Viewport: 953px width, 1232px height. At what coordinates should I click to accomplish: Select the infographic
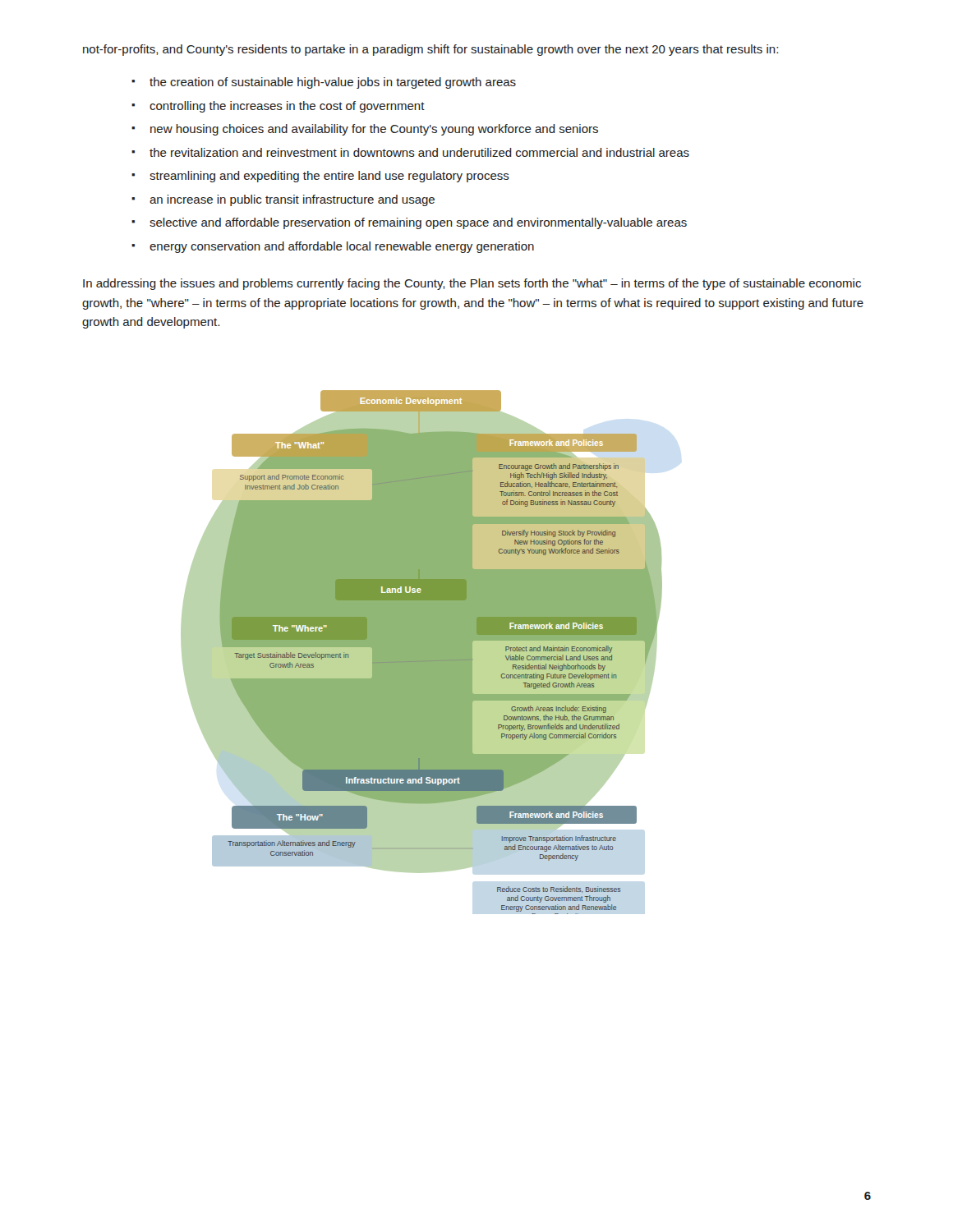click(476, 635)
